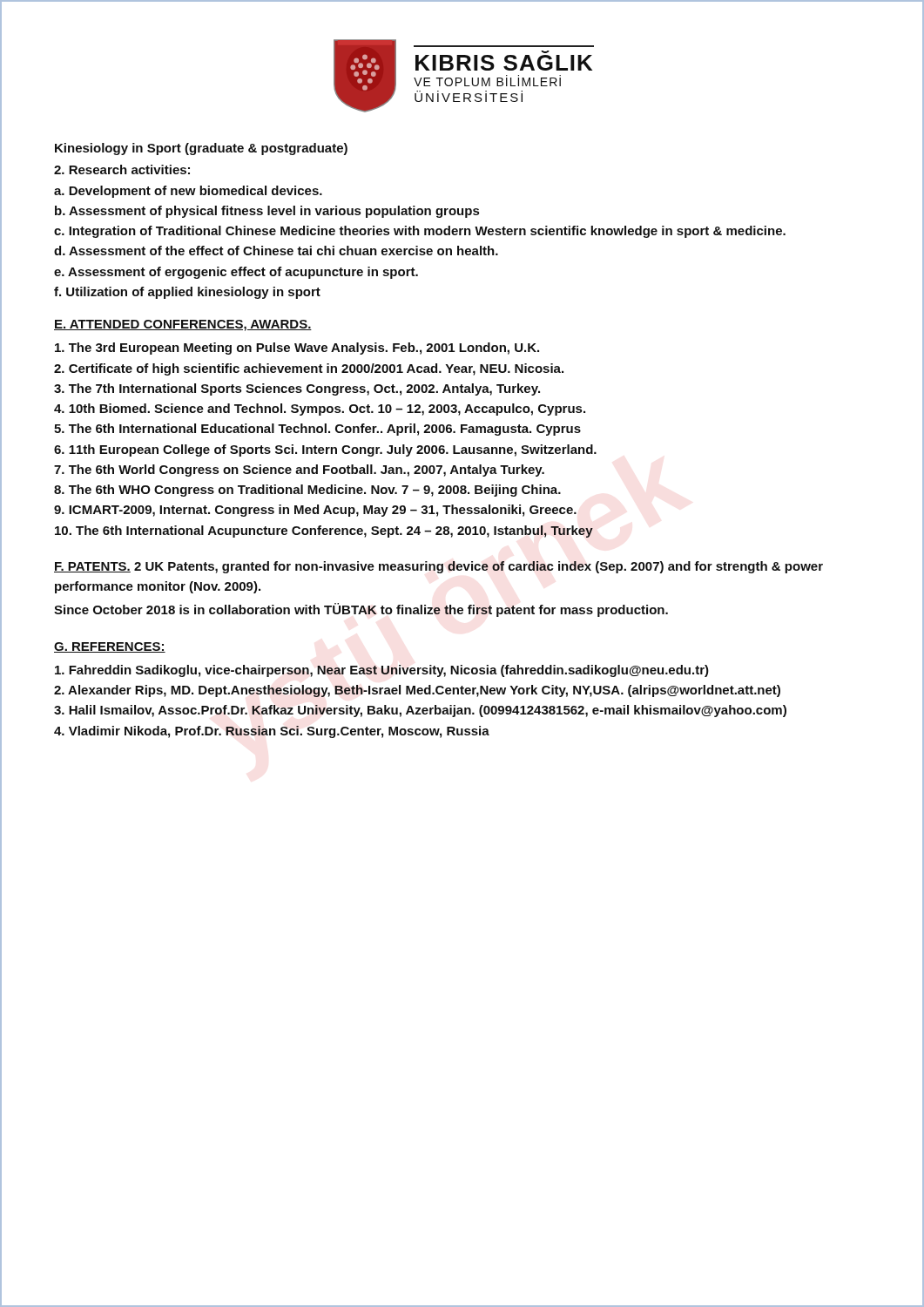The width and height of the screenshot is (924, 1307).
Task: Click on the list item that reads "2. Alexander Rips,"
Action: (417, 690)
